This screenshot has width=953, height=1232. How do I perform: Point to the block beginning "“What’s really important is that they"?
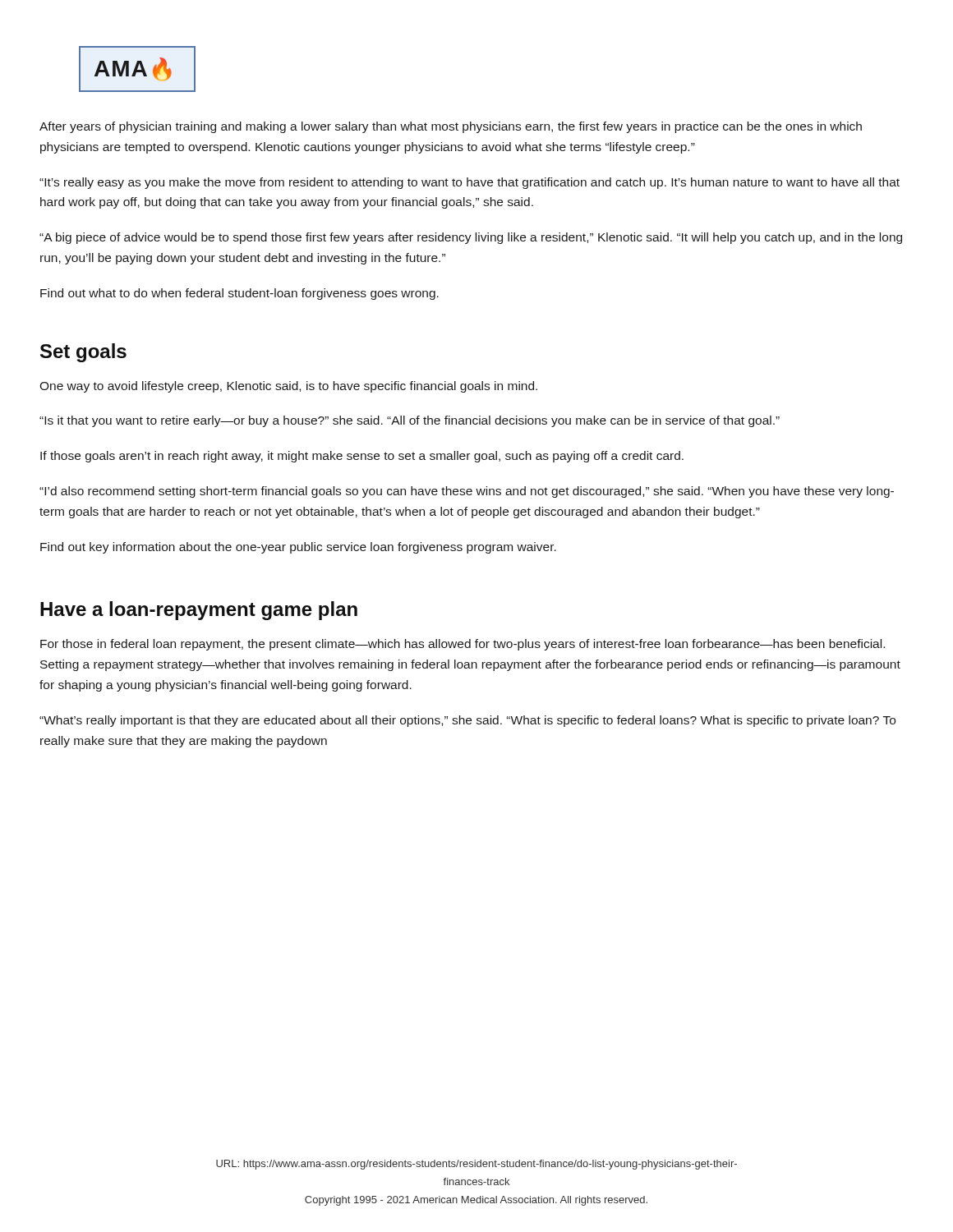click(468, 730)
